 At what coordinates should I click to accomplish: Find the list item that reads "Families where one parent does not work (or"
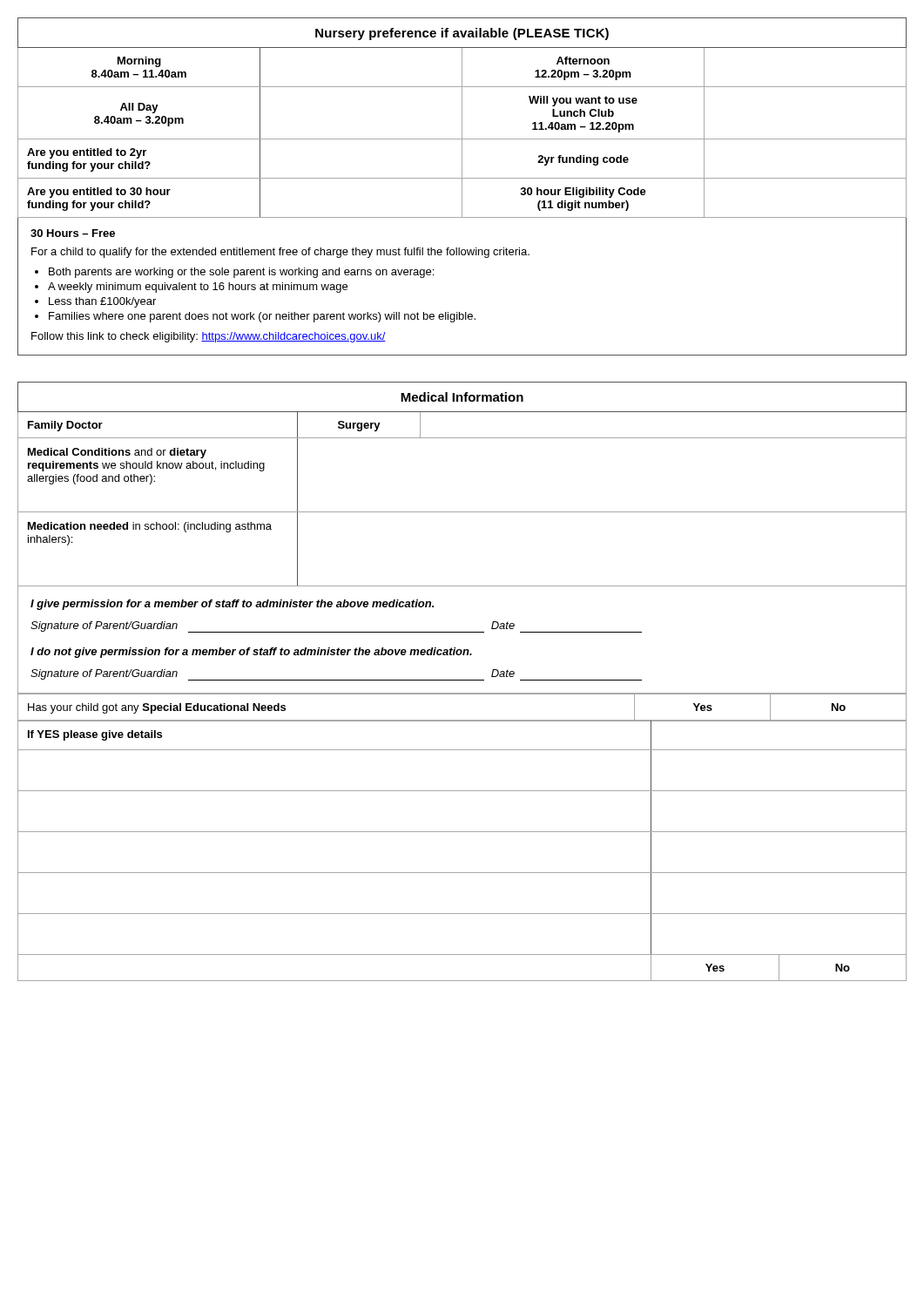(262, 316)
